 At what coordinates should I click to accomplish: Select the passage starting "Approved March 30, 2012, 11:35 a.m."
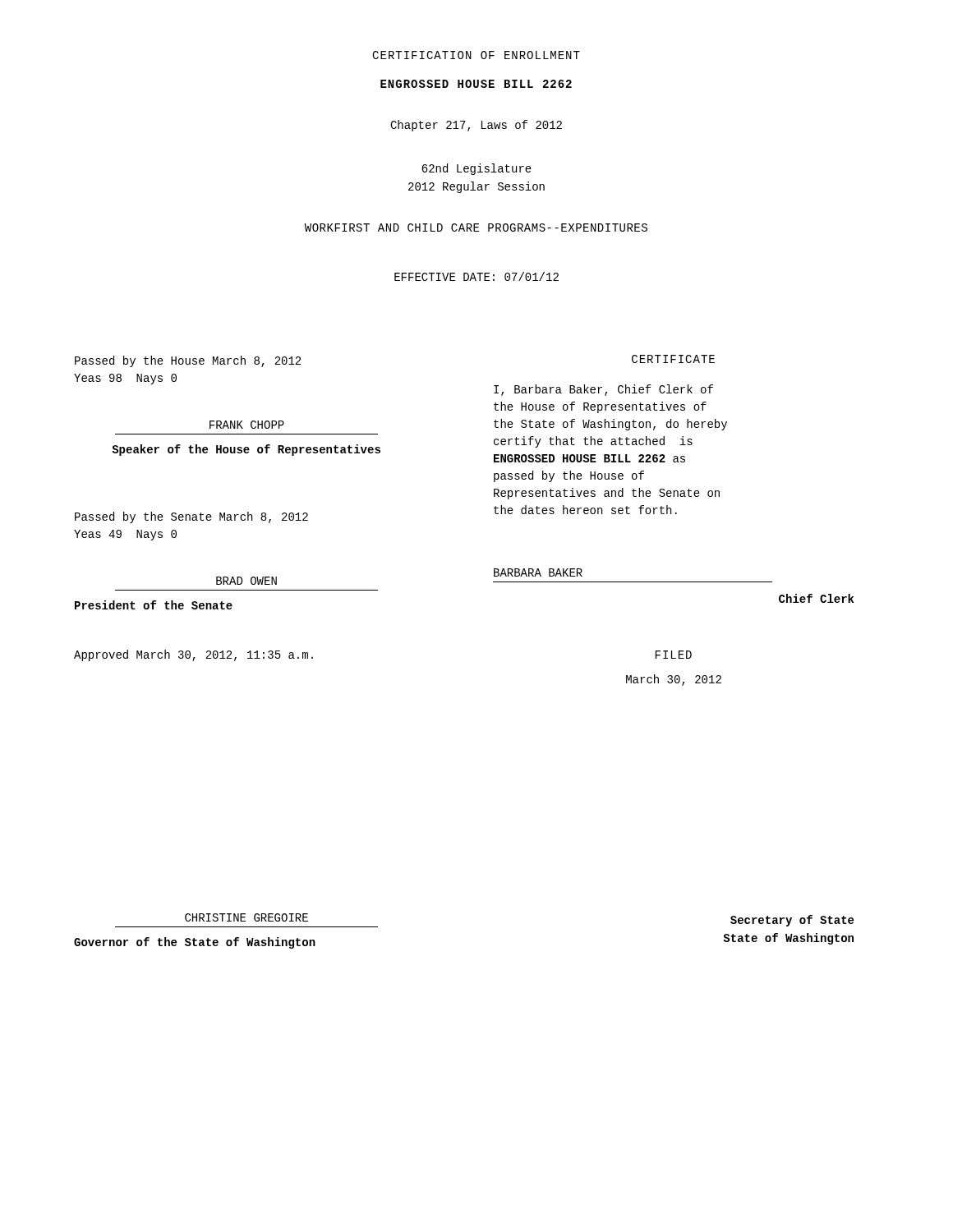coord(195,655)
